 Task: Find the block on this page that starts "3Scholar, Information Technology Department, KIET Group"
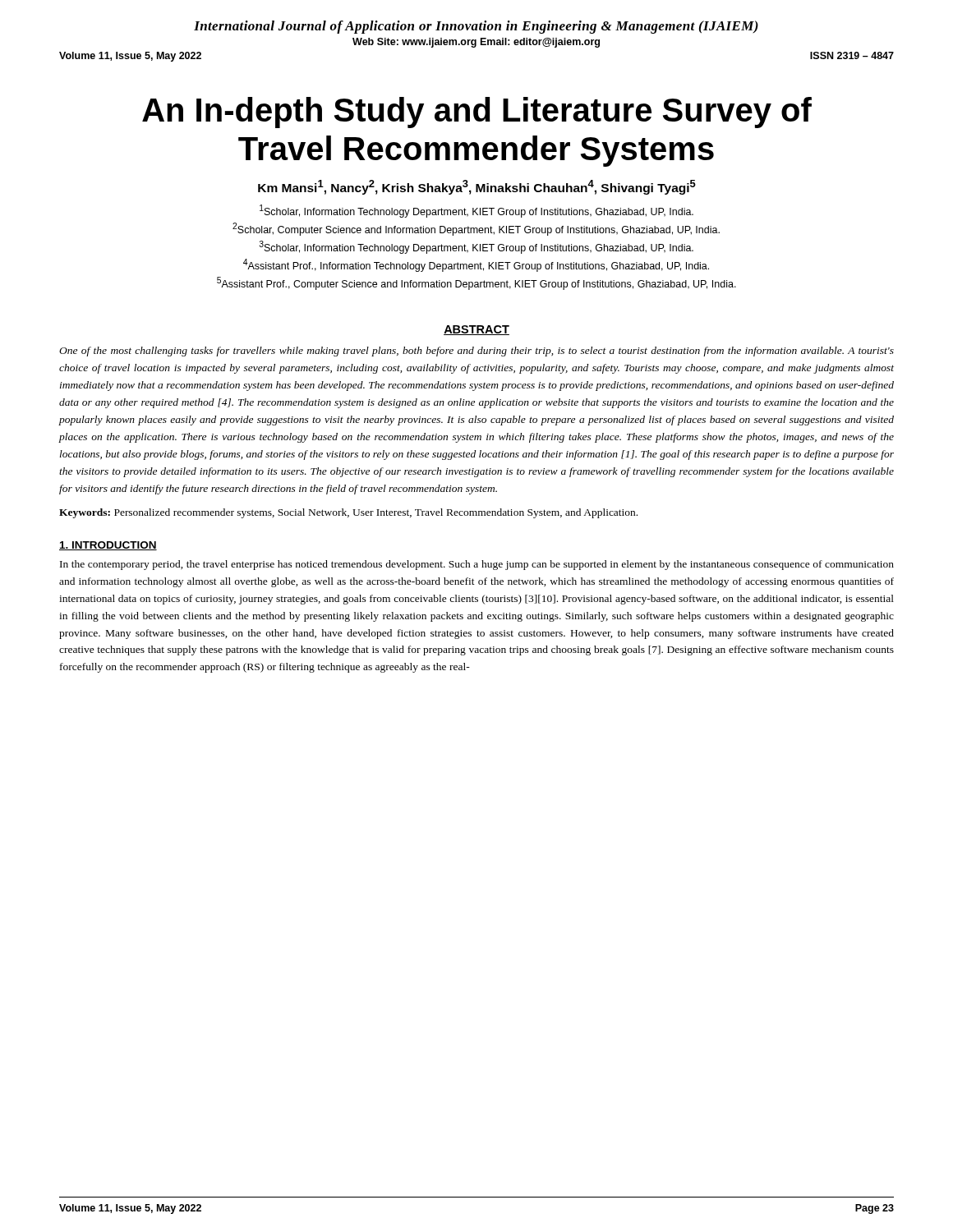(x=476, y=247)
